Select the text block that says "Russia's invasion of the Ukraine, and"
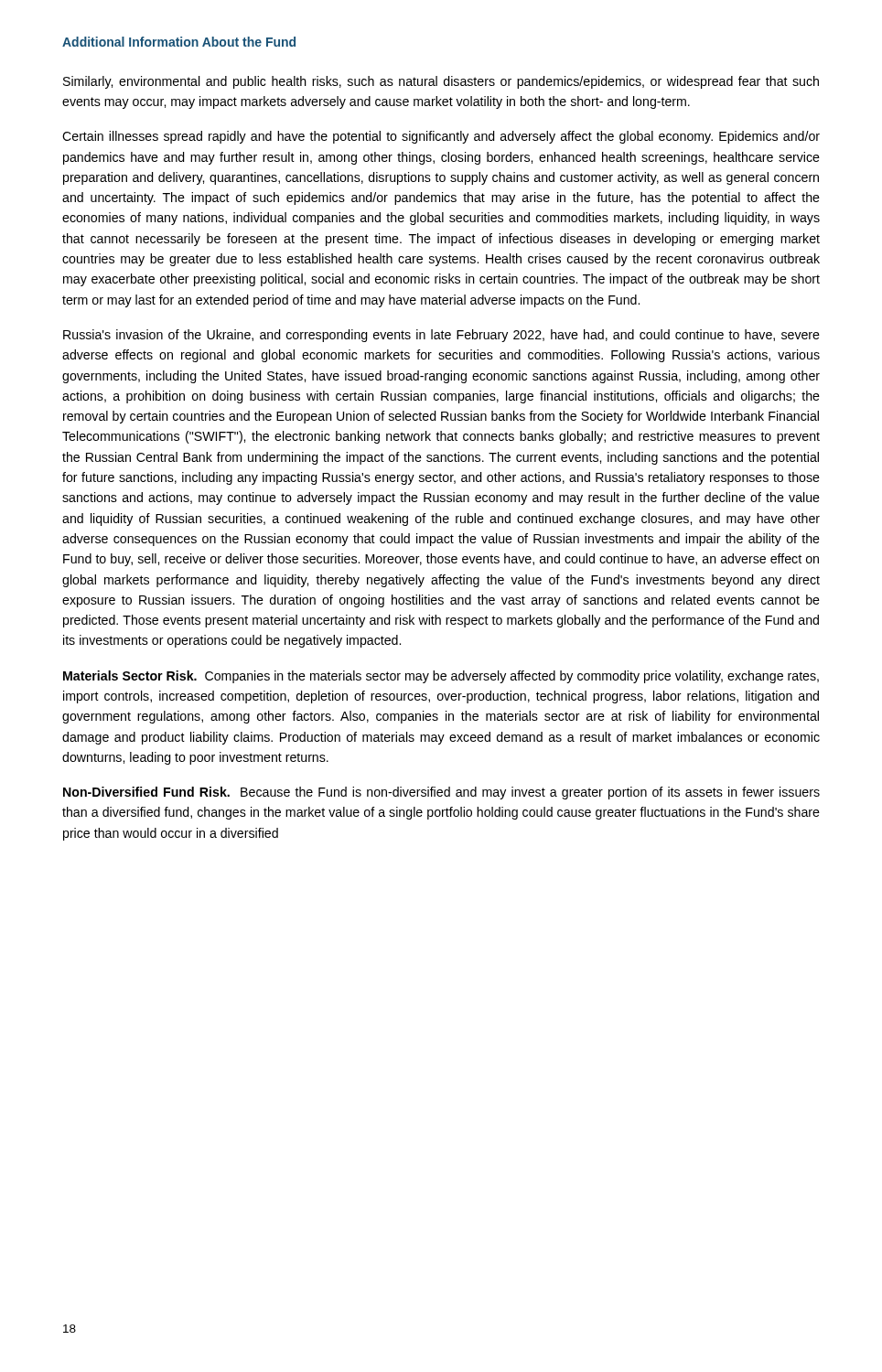Viewport: 882px width, 1372px height. 441,488
